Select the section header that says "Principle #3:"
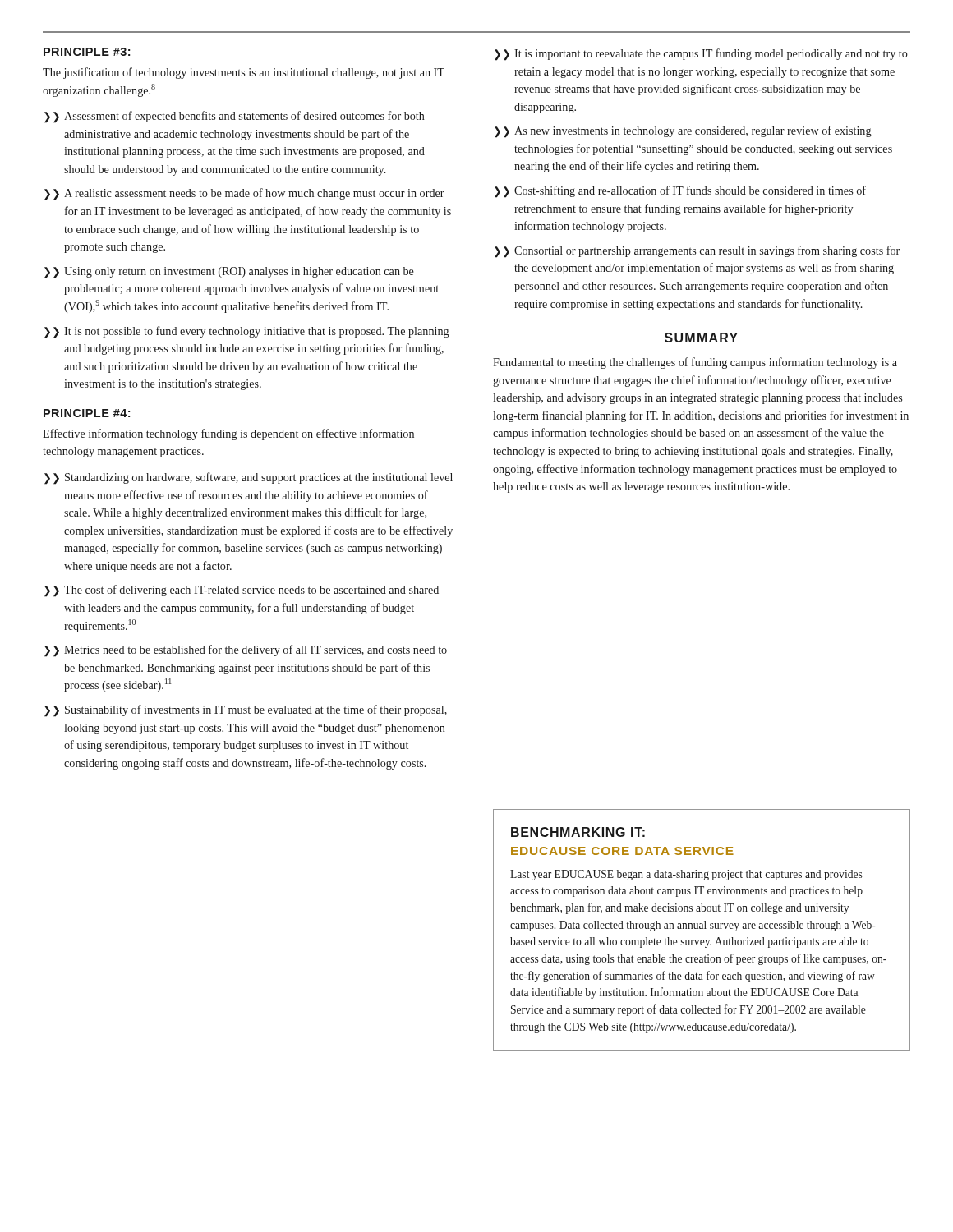 [87, 52]
